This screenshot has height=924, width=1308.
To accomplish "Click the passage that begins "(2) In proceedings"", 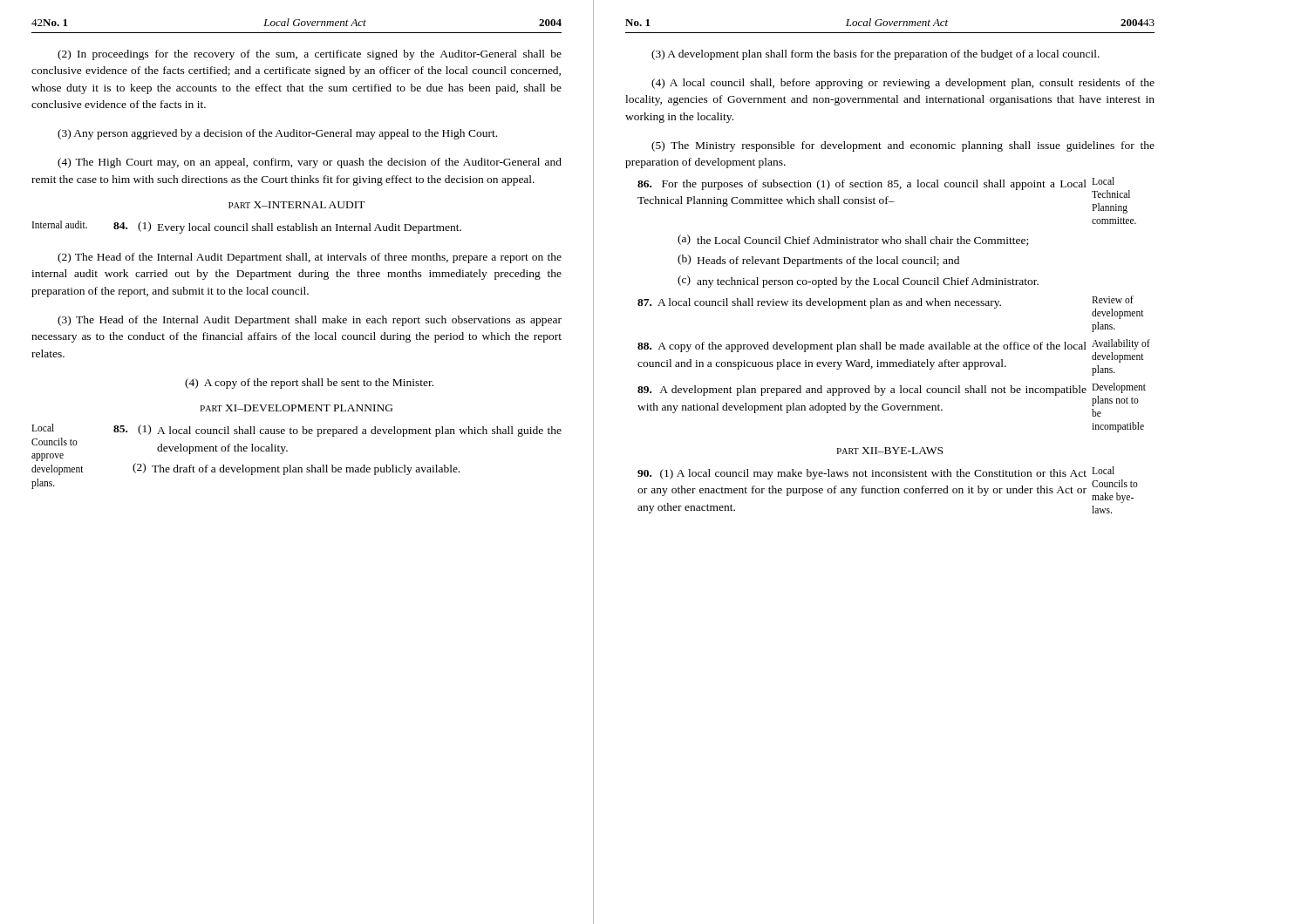I will tap(296, 79).
